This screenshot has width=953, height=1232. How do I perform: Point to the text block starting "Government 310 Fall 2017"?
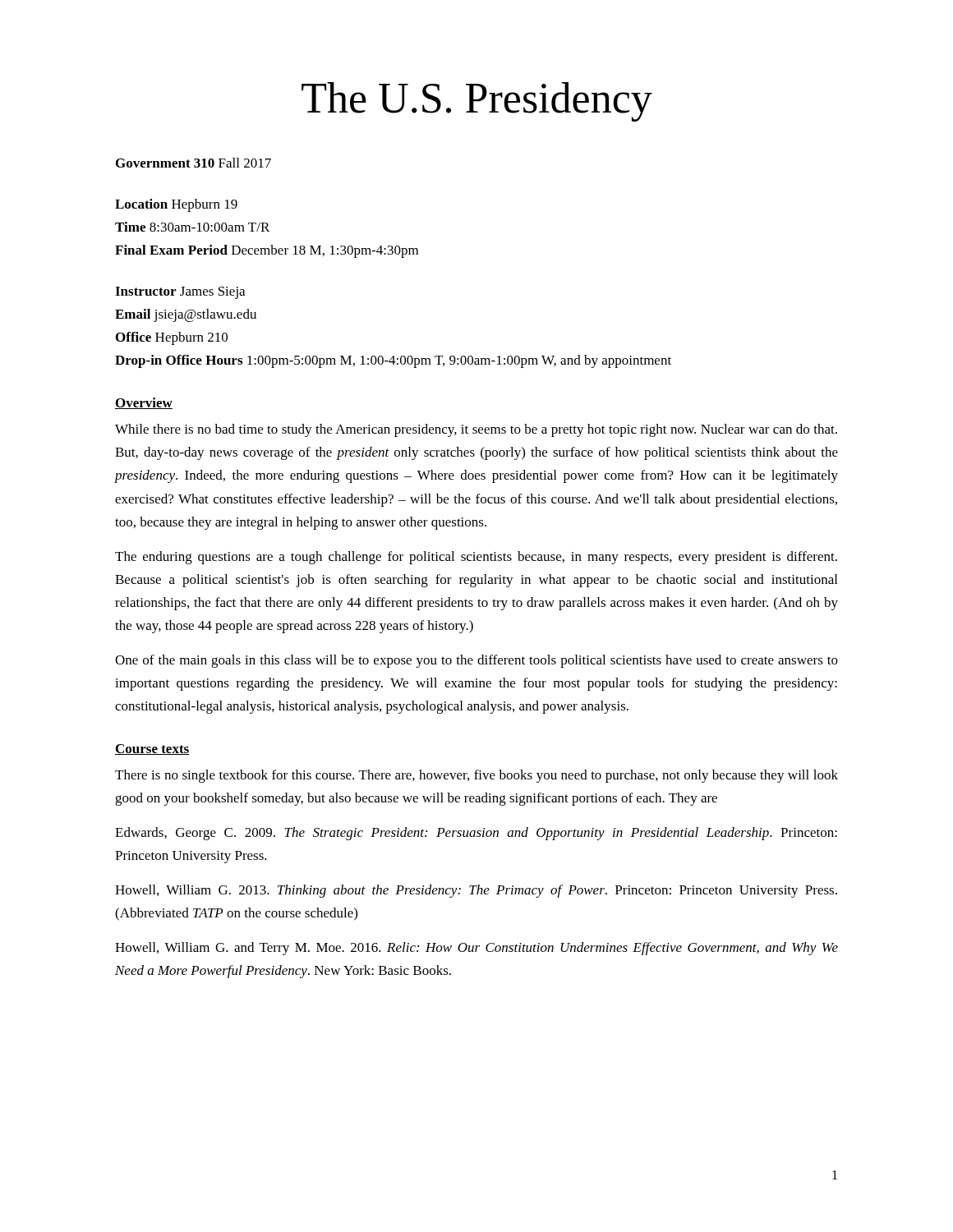pos(193,163)
